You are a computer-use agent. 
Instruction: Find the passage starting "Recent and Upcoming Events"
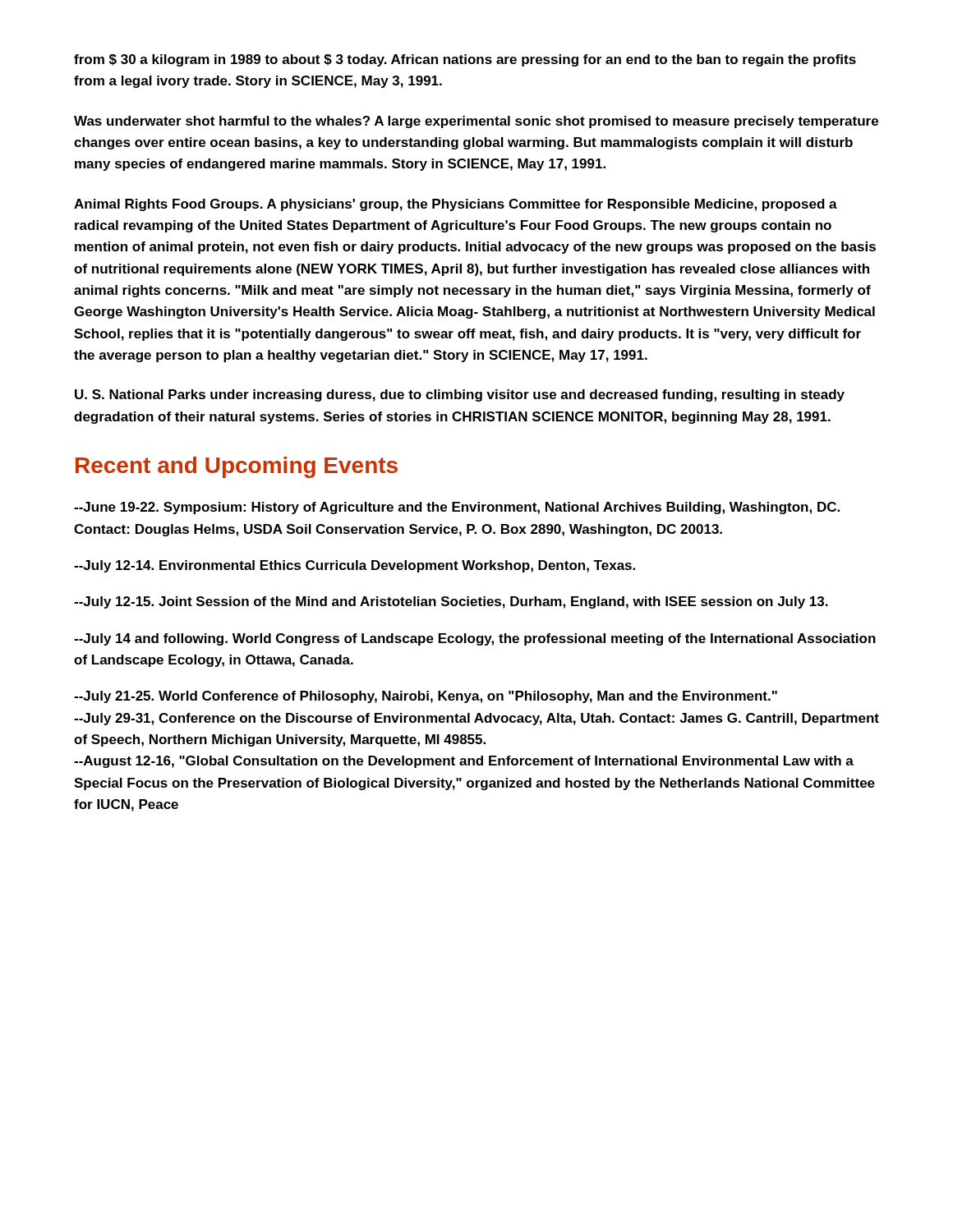(236, 465)
